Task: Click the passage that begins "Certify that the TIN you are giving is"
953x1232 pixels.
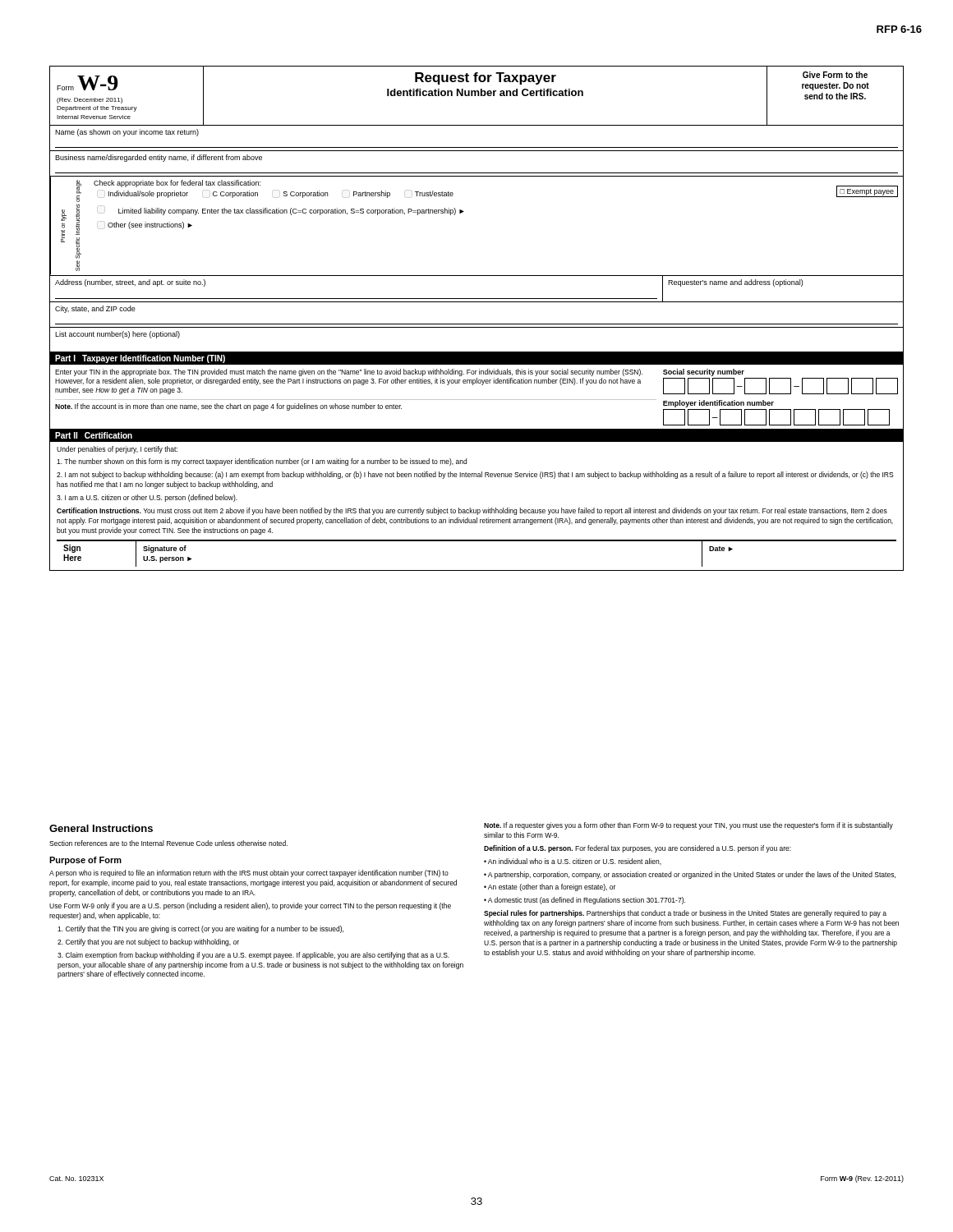Action: [x=201, y=929]
